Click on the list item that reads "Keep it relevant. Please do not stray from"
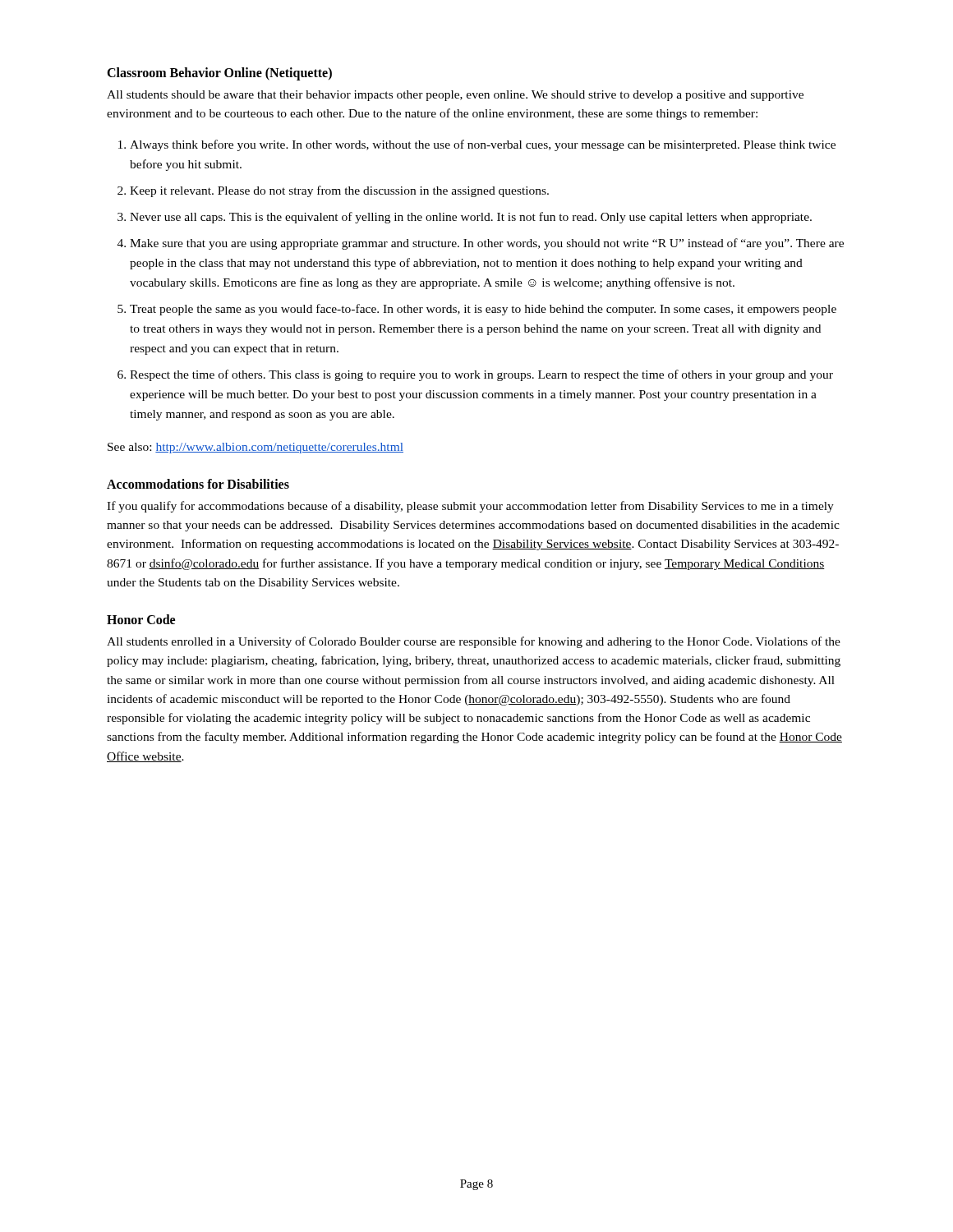The width and height of the screenshot is (953, 1232). click(340, 190)
